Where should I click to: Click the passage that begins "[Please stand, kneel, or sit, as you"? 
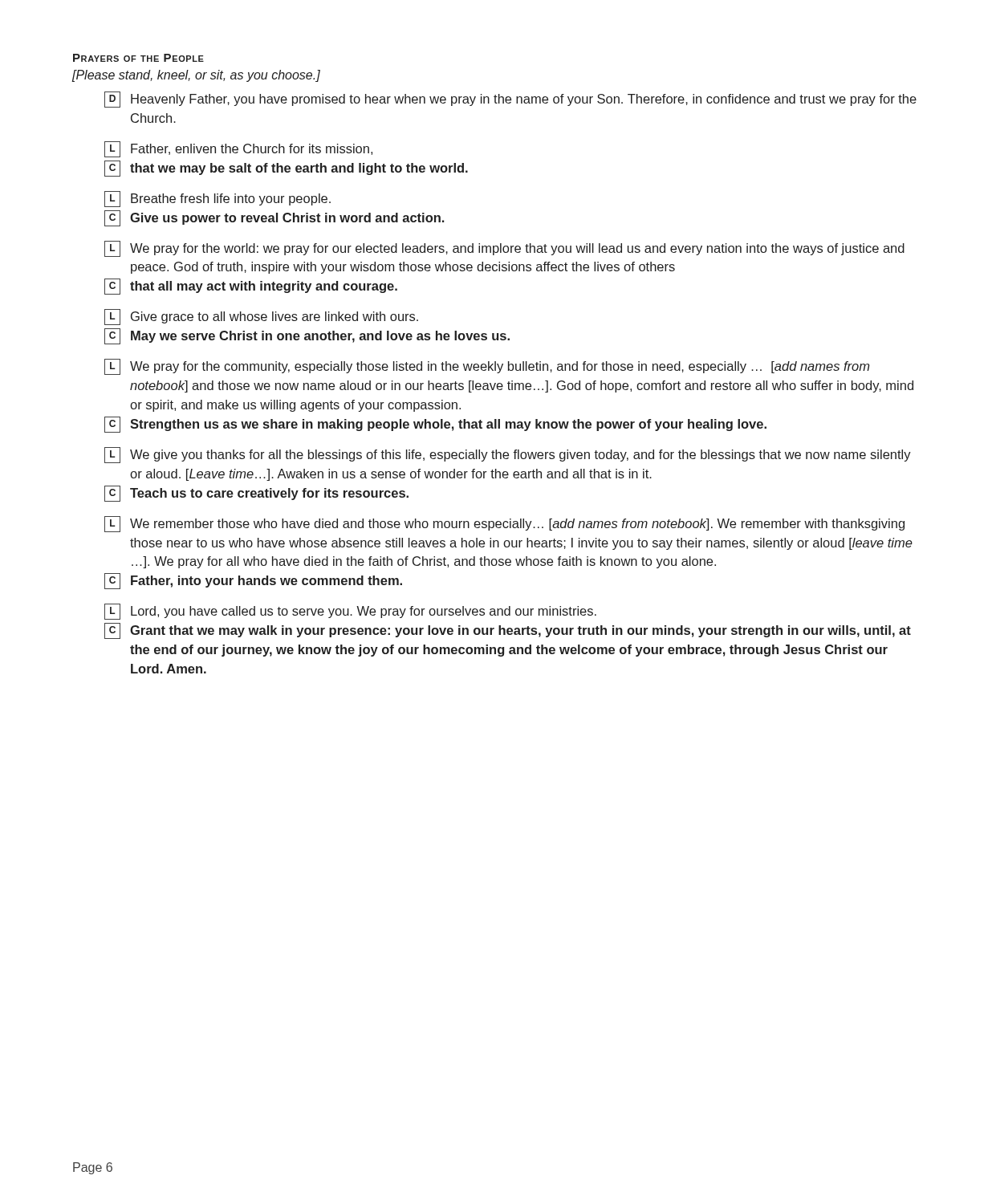[196, 75]
